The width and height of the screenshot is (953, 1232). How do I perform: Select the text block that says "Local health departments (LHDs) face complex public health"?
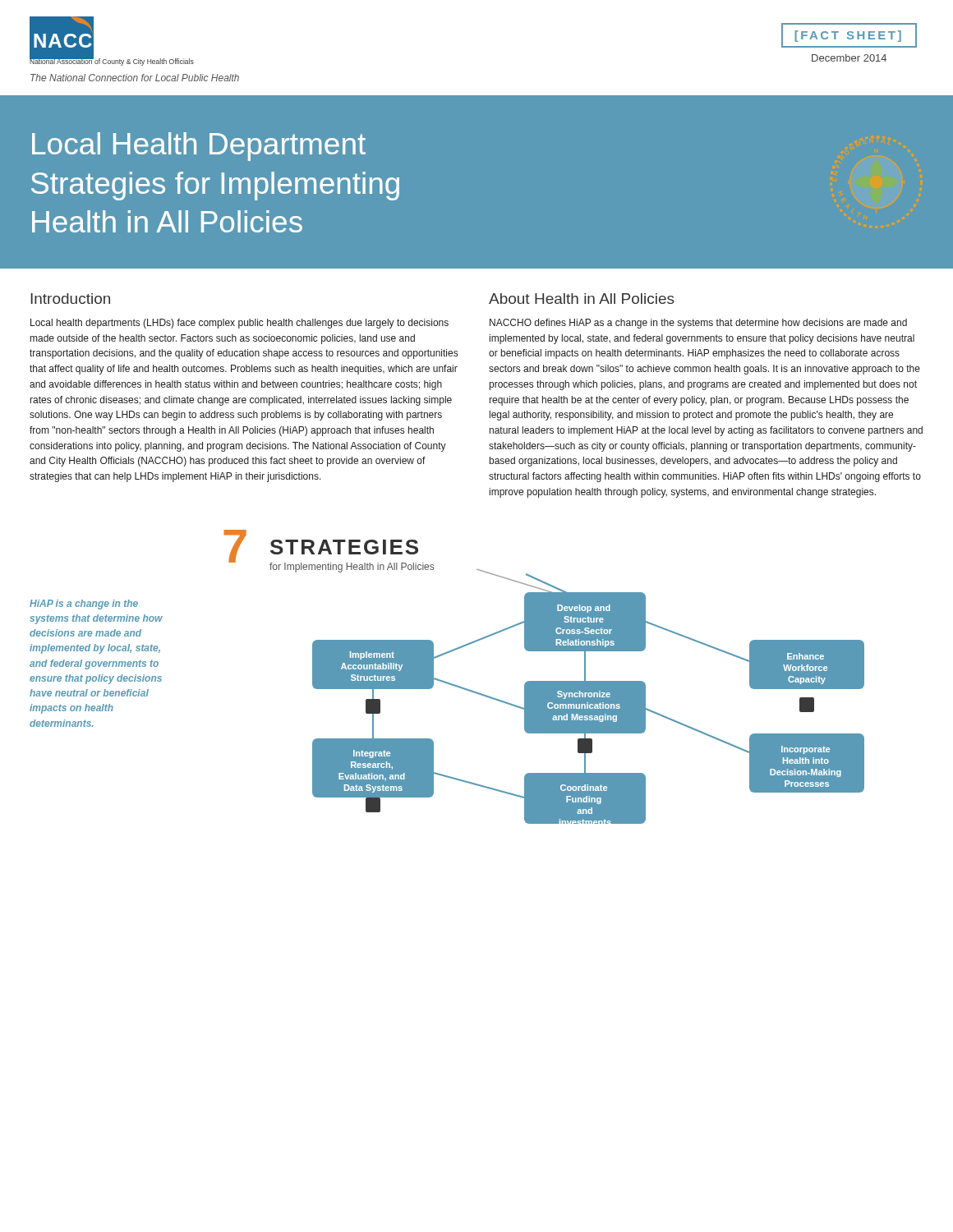pyautogui.click(x=244, y=400)
